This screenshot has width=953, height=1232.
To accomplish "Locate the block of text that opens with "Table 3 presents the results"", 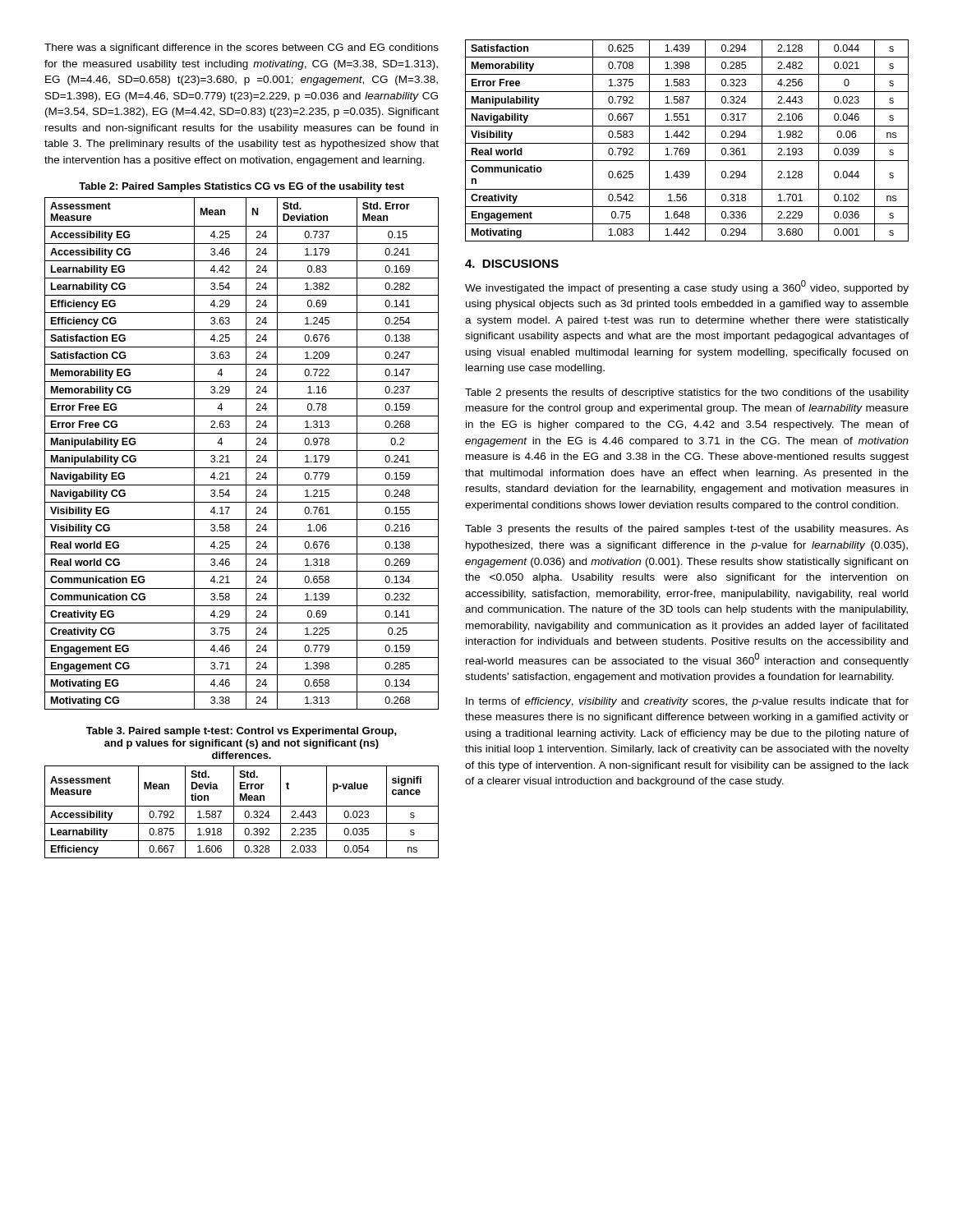I will 687,603.
